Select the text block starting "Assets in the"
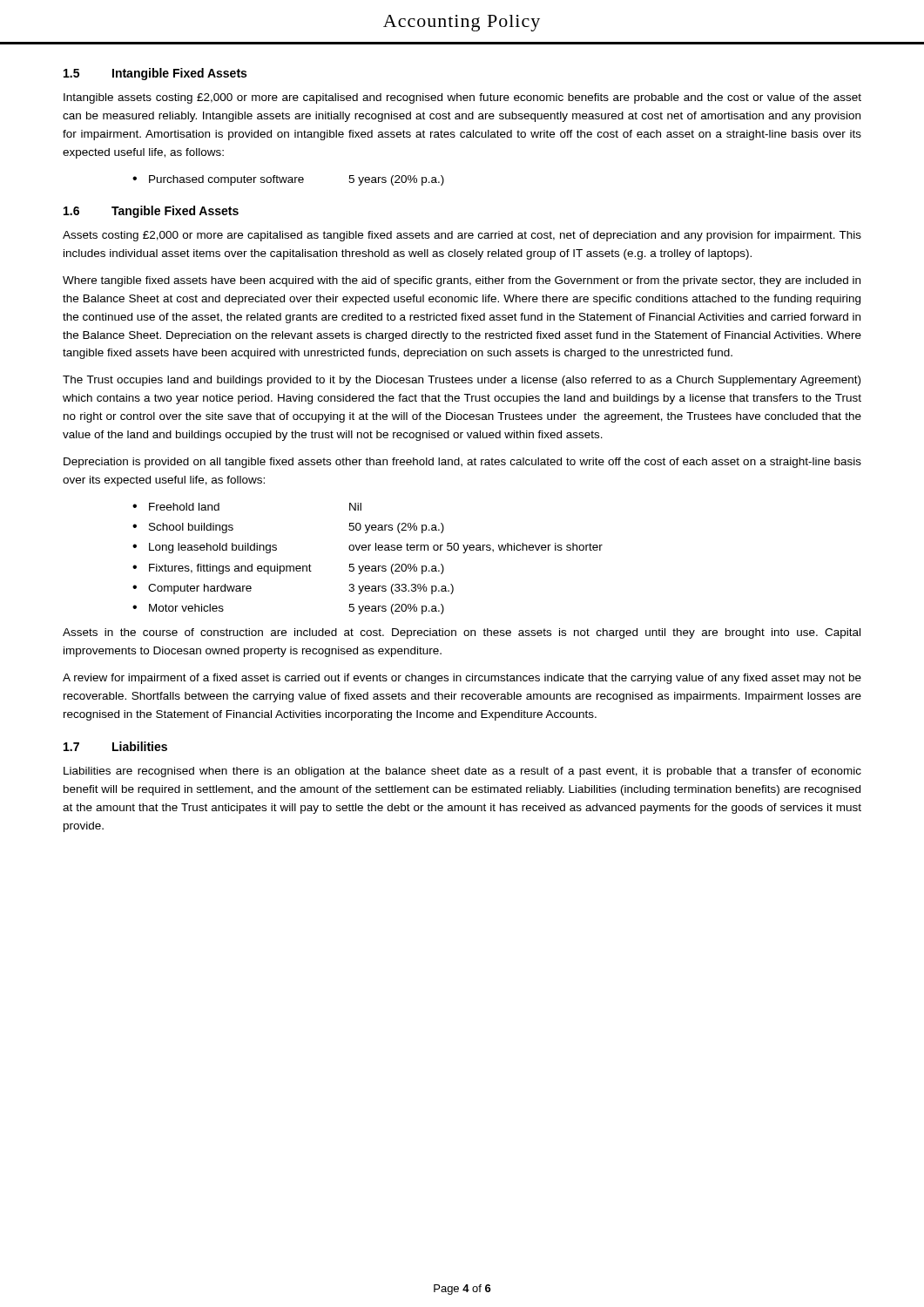 (462, 642)
